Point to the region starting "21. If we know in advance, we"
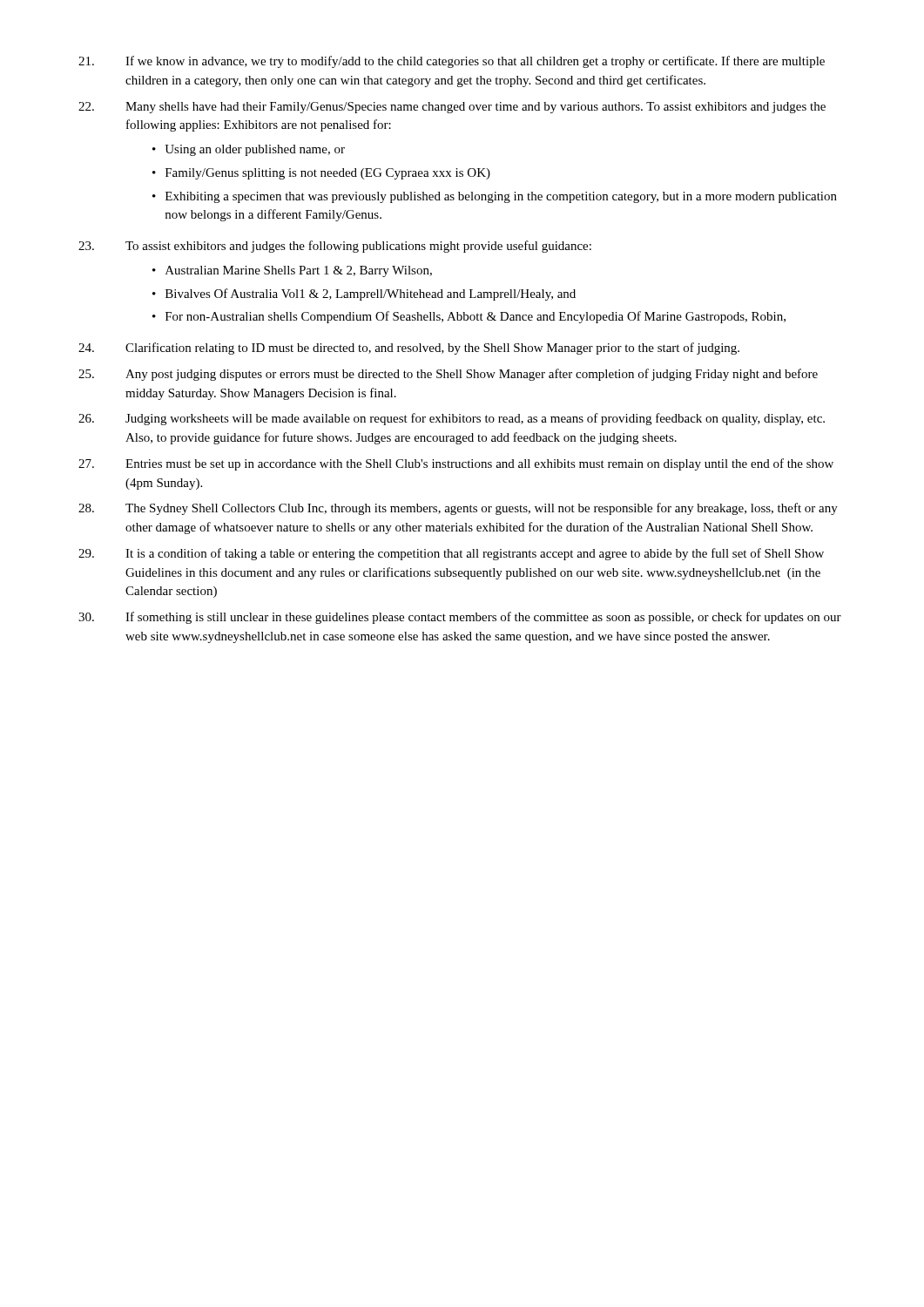The width and height of the screenshot is (924, 1307). 462,71
